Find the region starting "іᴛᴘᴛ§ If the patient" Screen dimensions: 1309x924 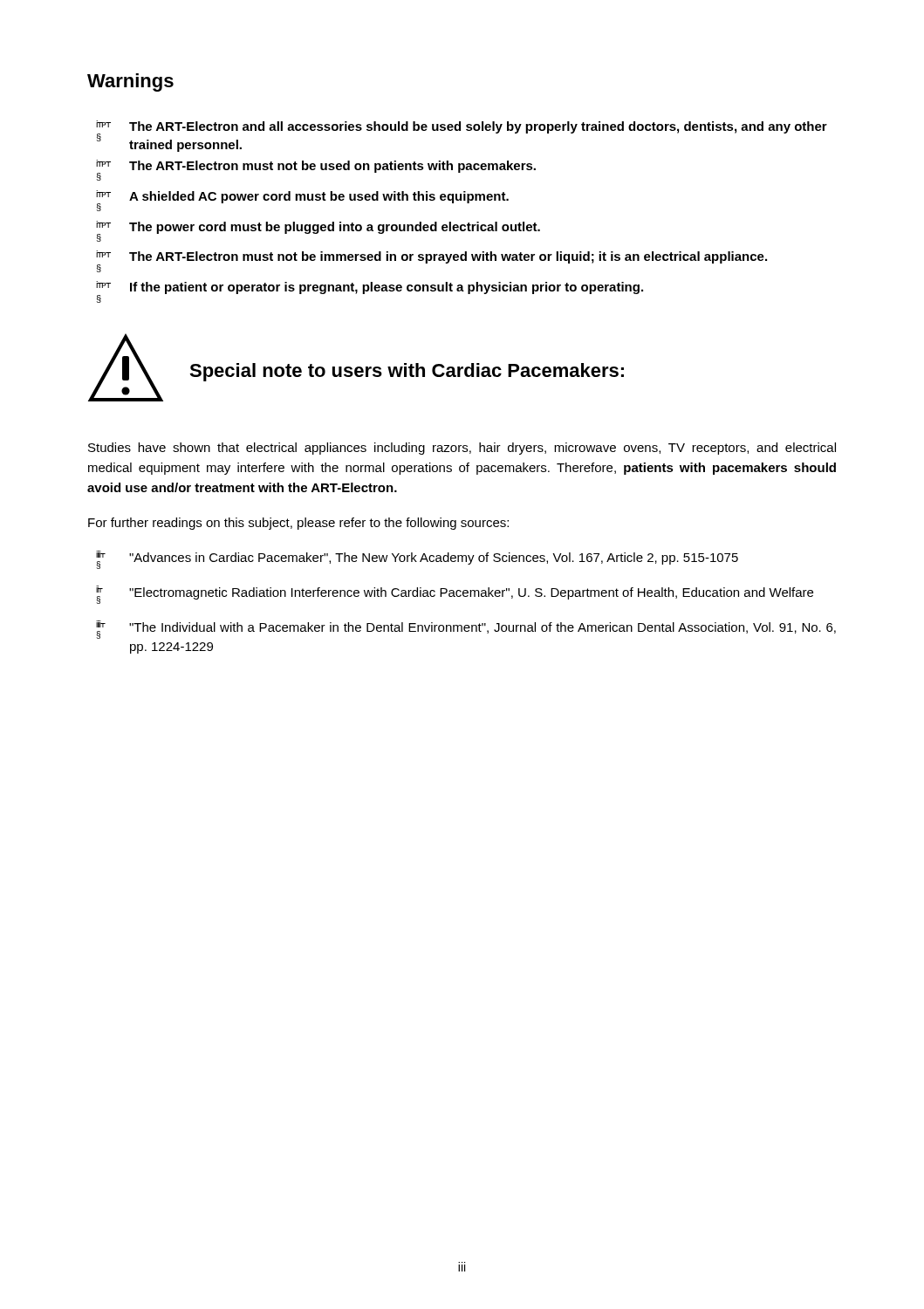pos(466,292)
